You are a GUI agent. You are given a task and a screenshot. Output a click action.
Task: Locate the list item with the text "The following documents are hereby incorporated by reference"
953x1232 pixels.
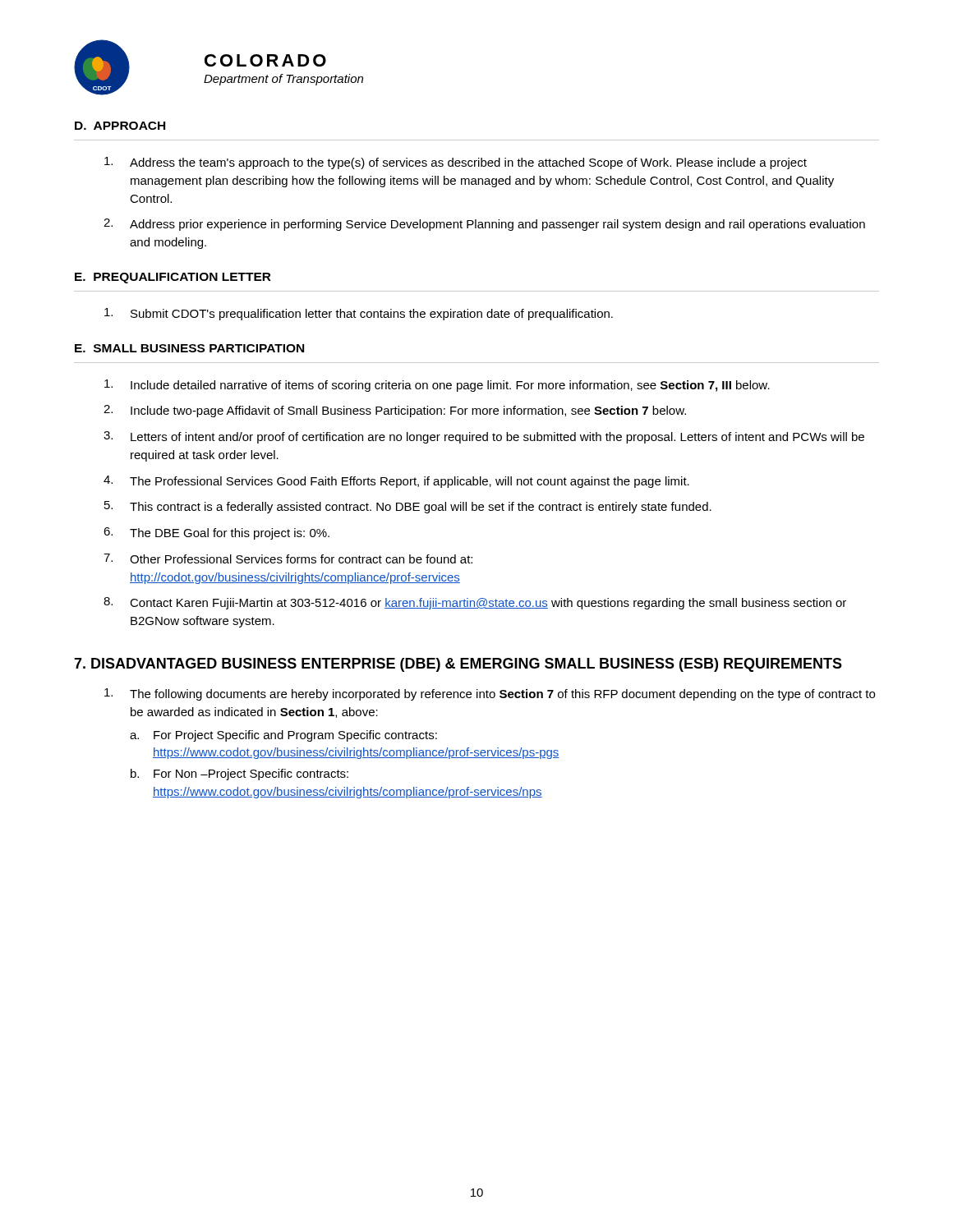coord(491,744)
